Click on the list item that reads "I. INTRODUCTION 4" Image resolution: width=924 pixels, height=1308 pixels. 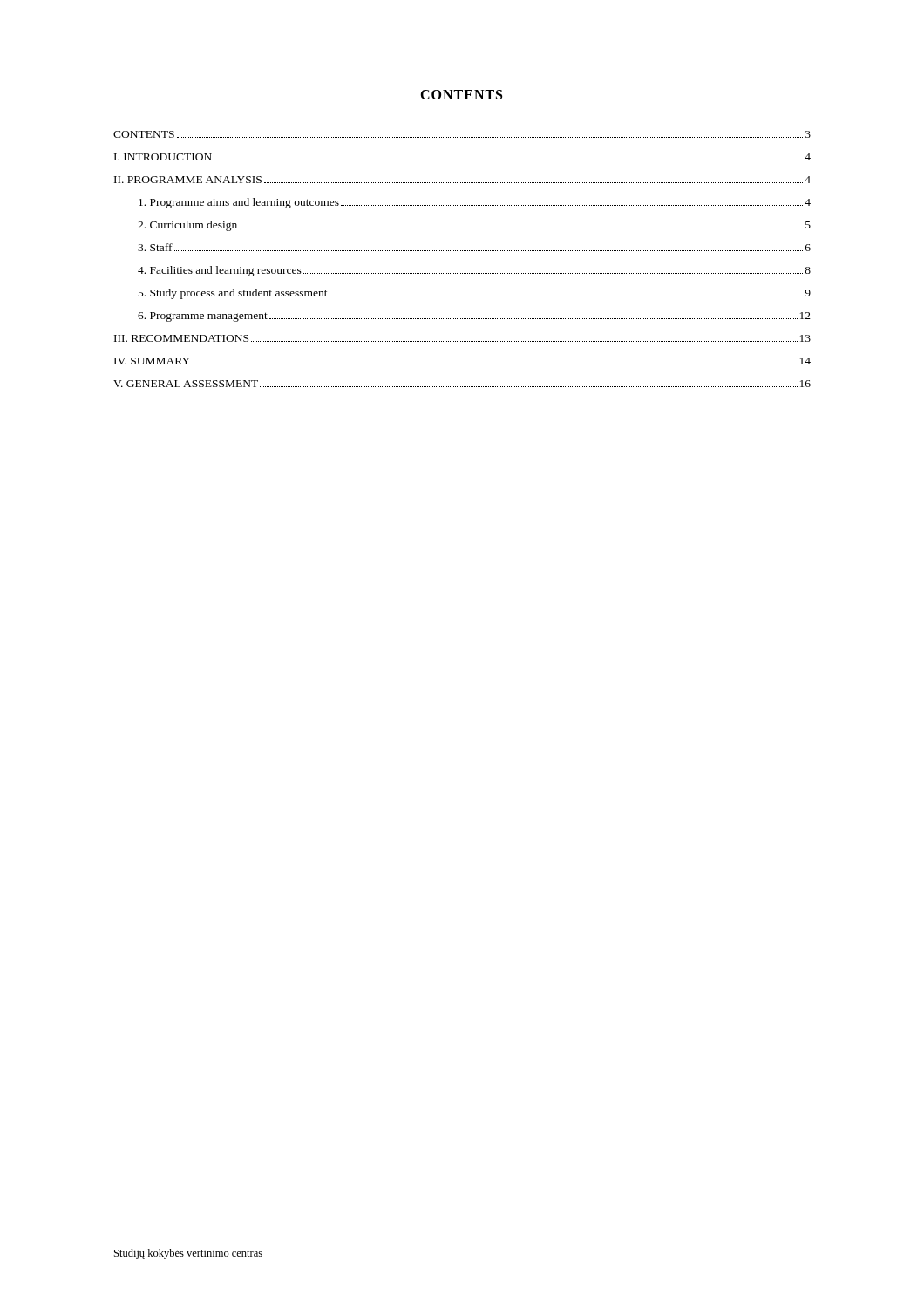tap(462, 157)
